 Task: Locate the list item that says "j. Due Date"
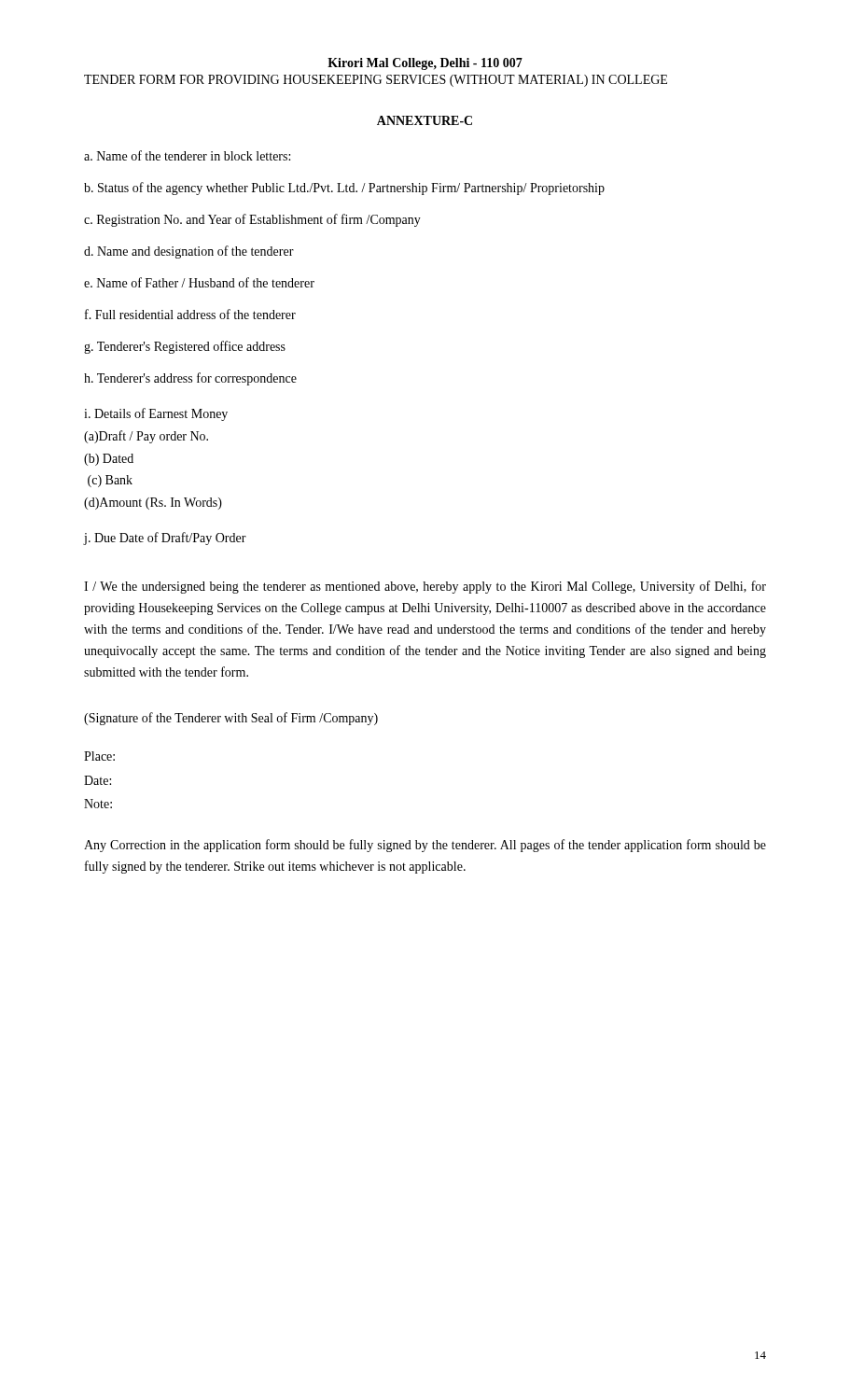165,538
